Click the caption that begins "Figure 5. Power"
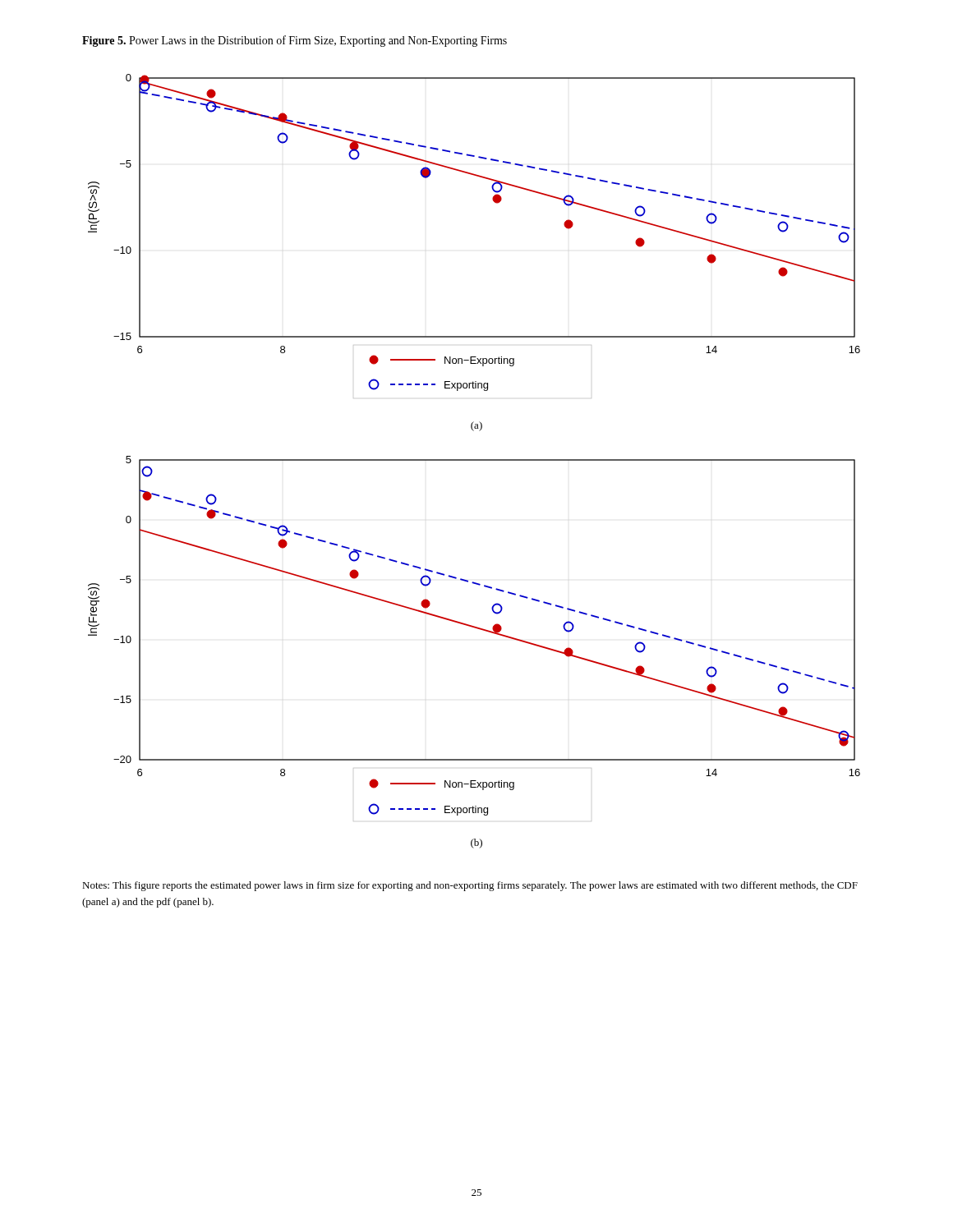Image resolution: width=953 pixels, height=1232 pixels. (295, 41)
